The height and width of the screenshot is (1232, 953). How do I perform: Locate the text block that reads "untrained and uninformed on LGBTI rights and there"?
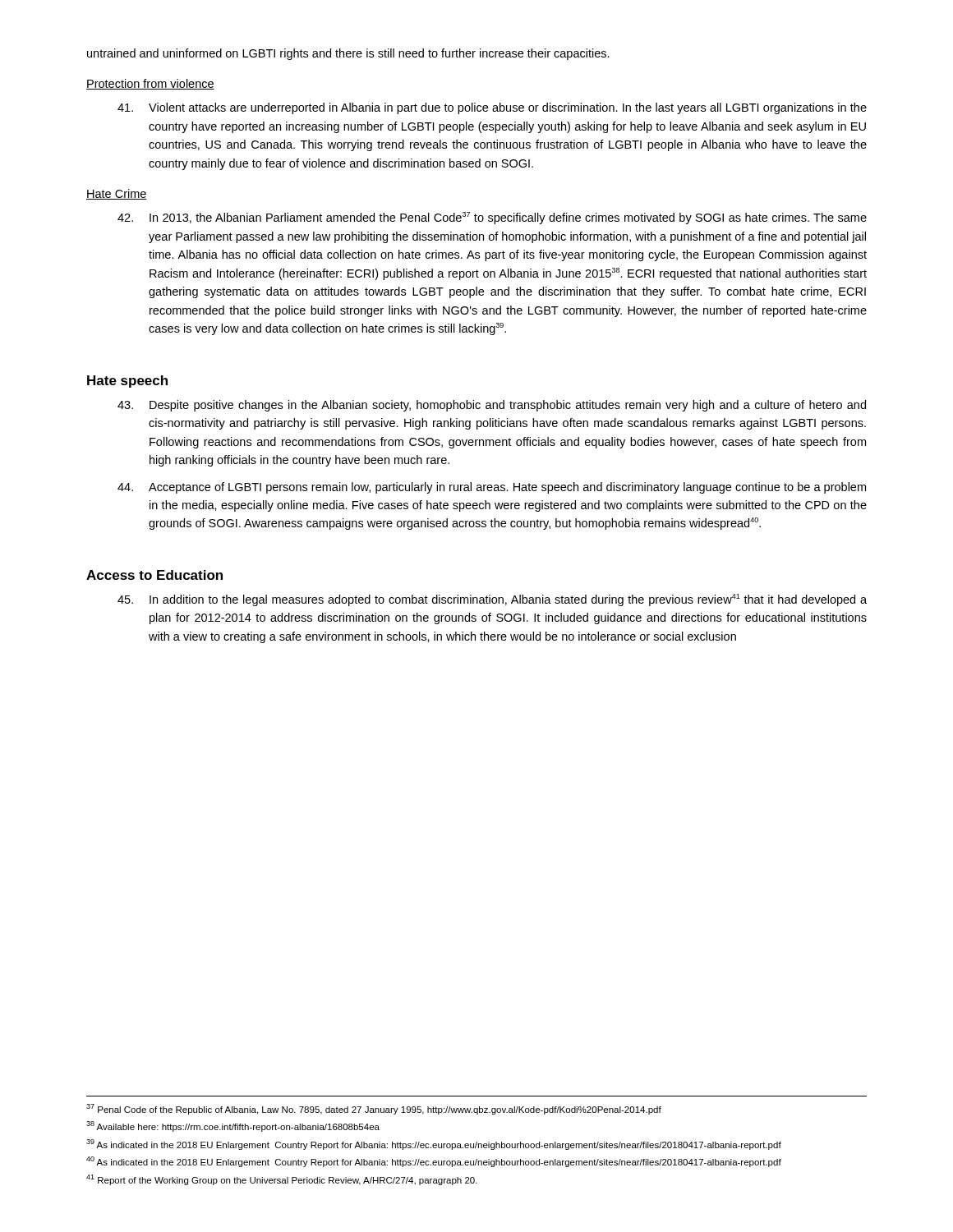[476, 54]
